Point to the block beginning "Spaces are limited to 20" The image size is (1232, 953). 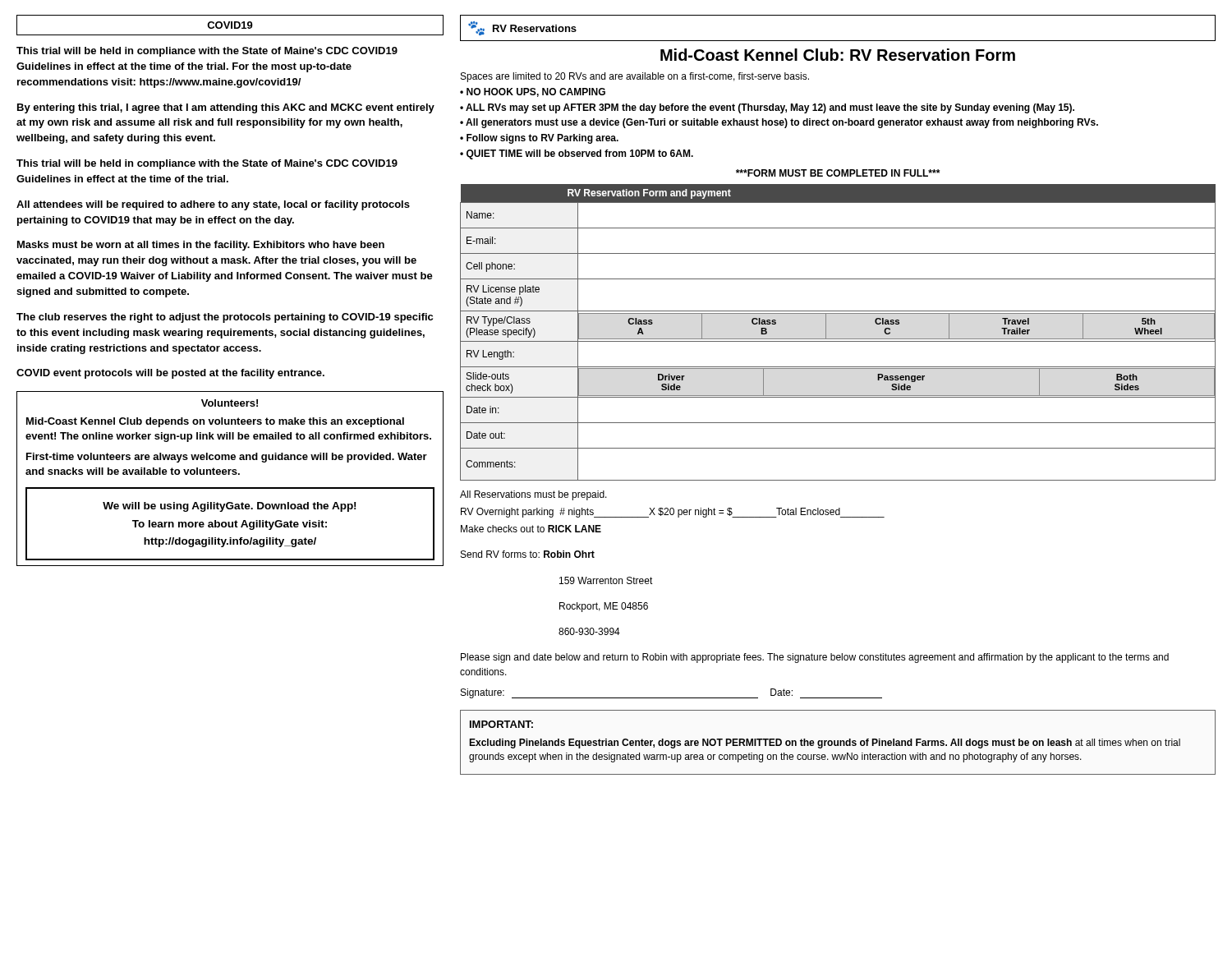click(x=838, y=115)
